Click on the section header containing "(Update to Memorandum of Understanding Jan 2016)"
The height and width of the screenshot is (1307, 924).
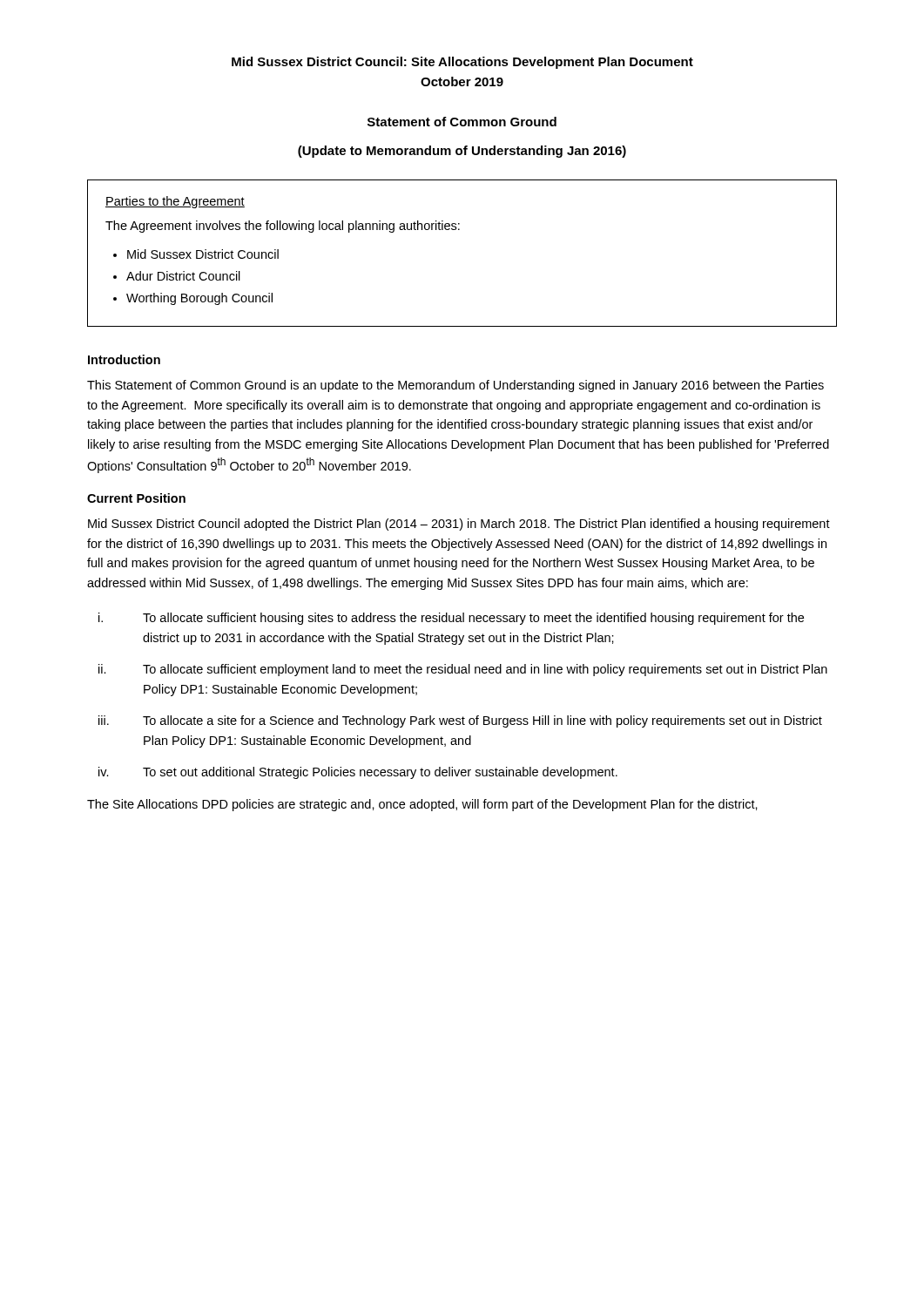pos(462,151)
